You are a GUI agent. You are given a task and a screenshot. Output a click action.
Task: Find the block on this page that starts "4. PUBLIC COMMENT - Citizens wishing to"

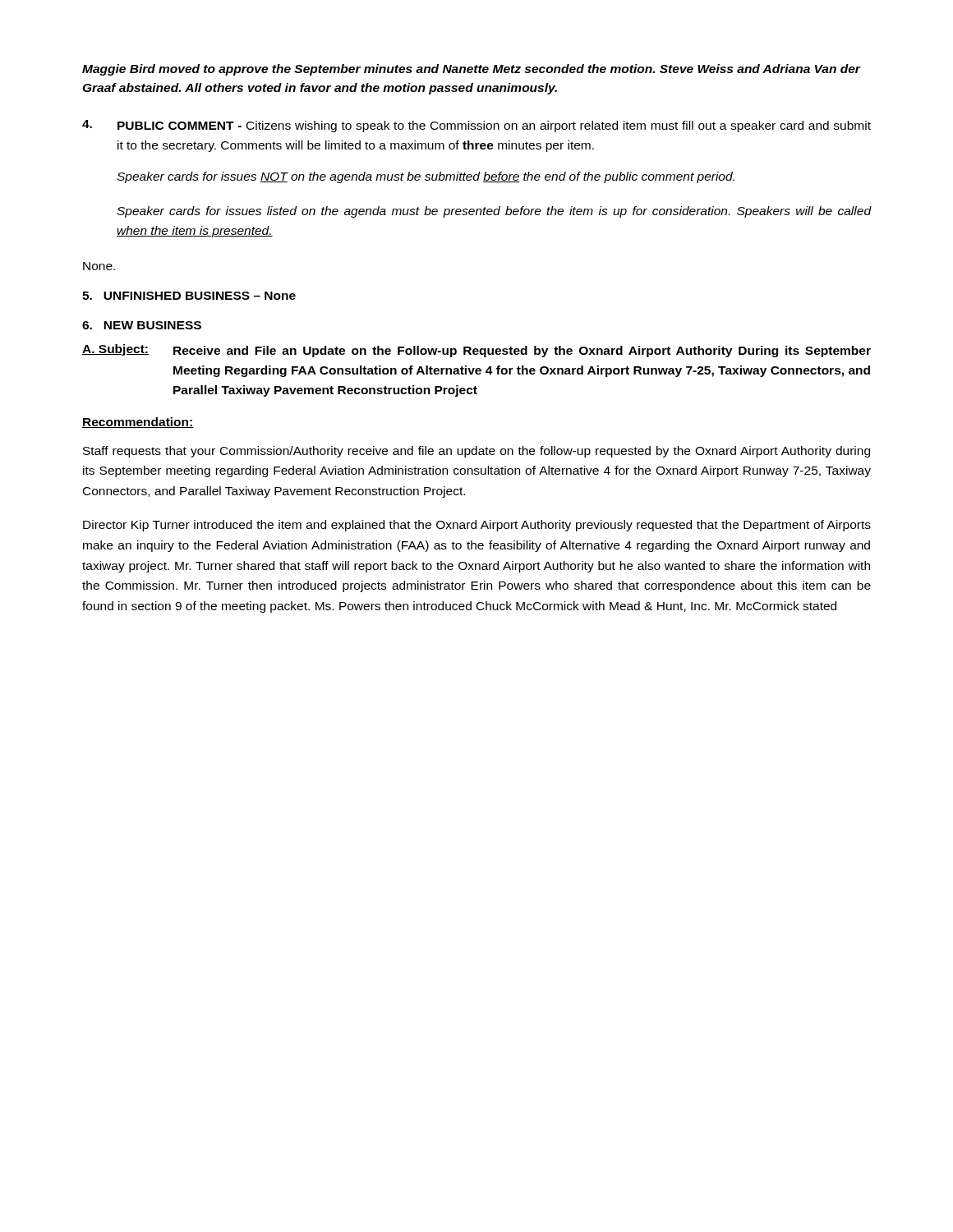point(476,135)
